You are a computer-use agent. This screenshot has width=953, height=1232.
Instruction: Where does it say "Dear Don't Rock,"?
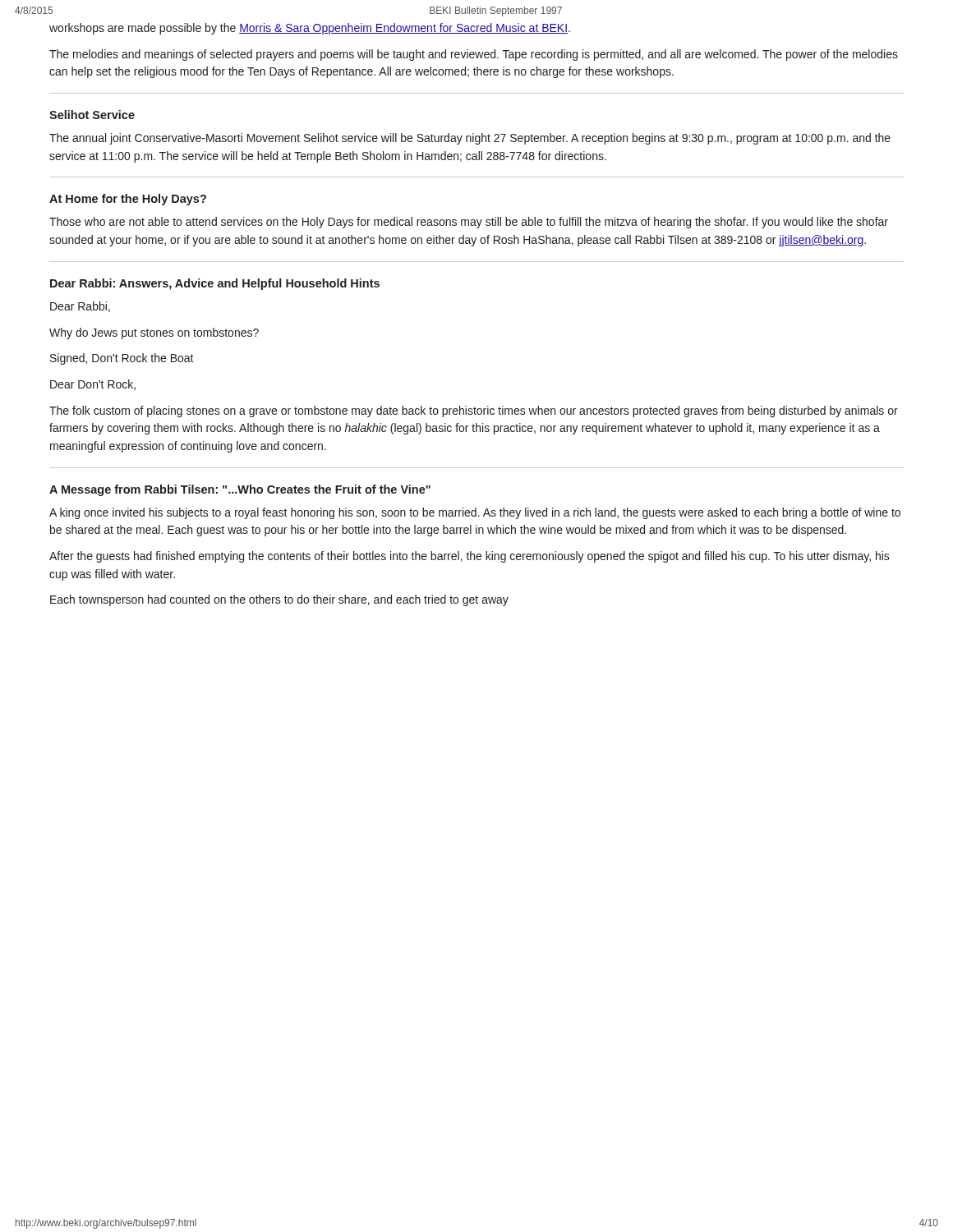tap(93, 384)
